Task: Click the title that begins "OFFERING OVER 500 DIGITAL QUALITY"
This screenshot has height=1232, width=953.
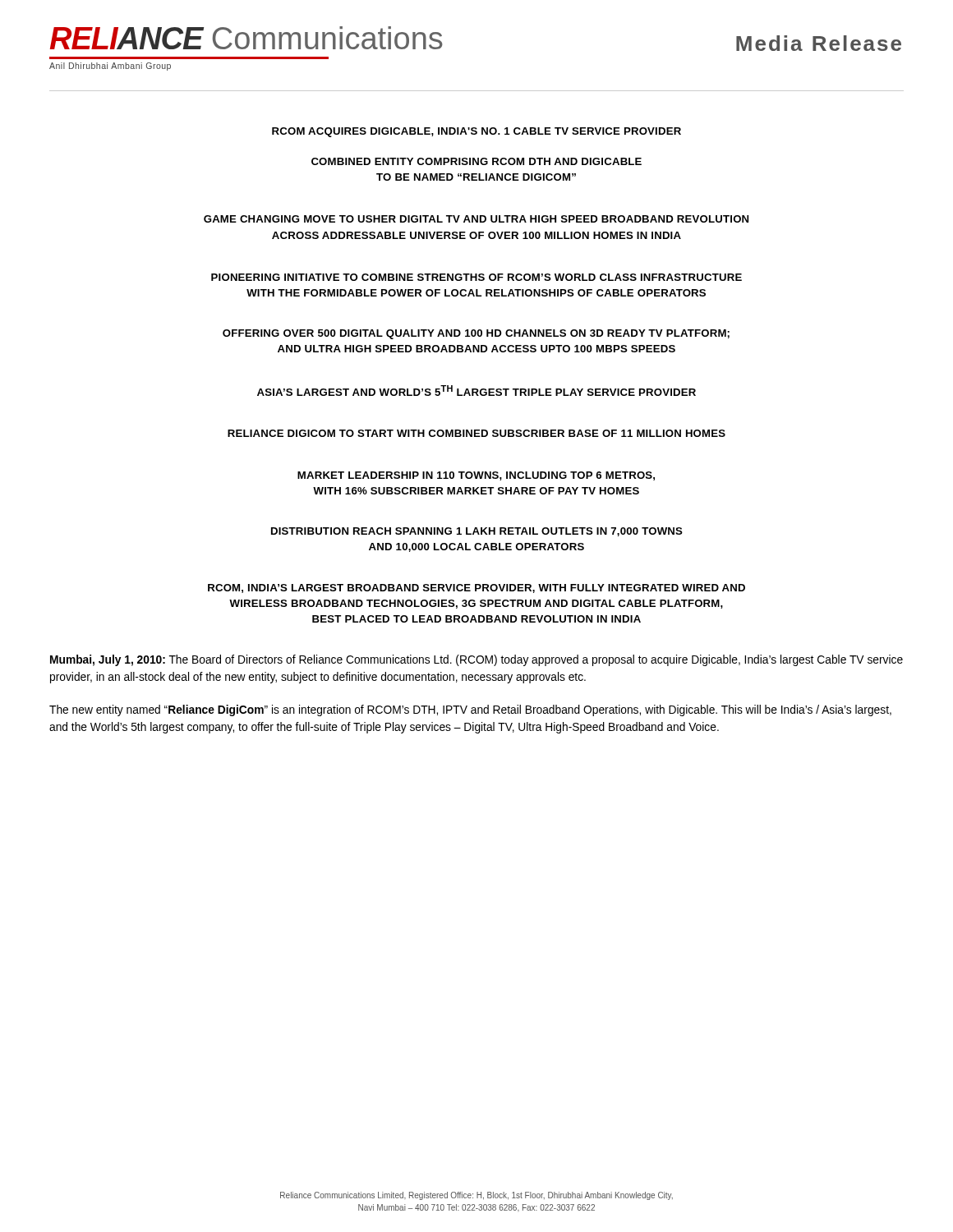Action: pyautogui.click(x=476, y=341)
